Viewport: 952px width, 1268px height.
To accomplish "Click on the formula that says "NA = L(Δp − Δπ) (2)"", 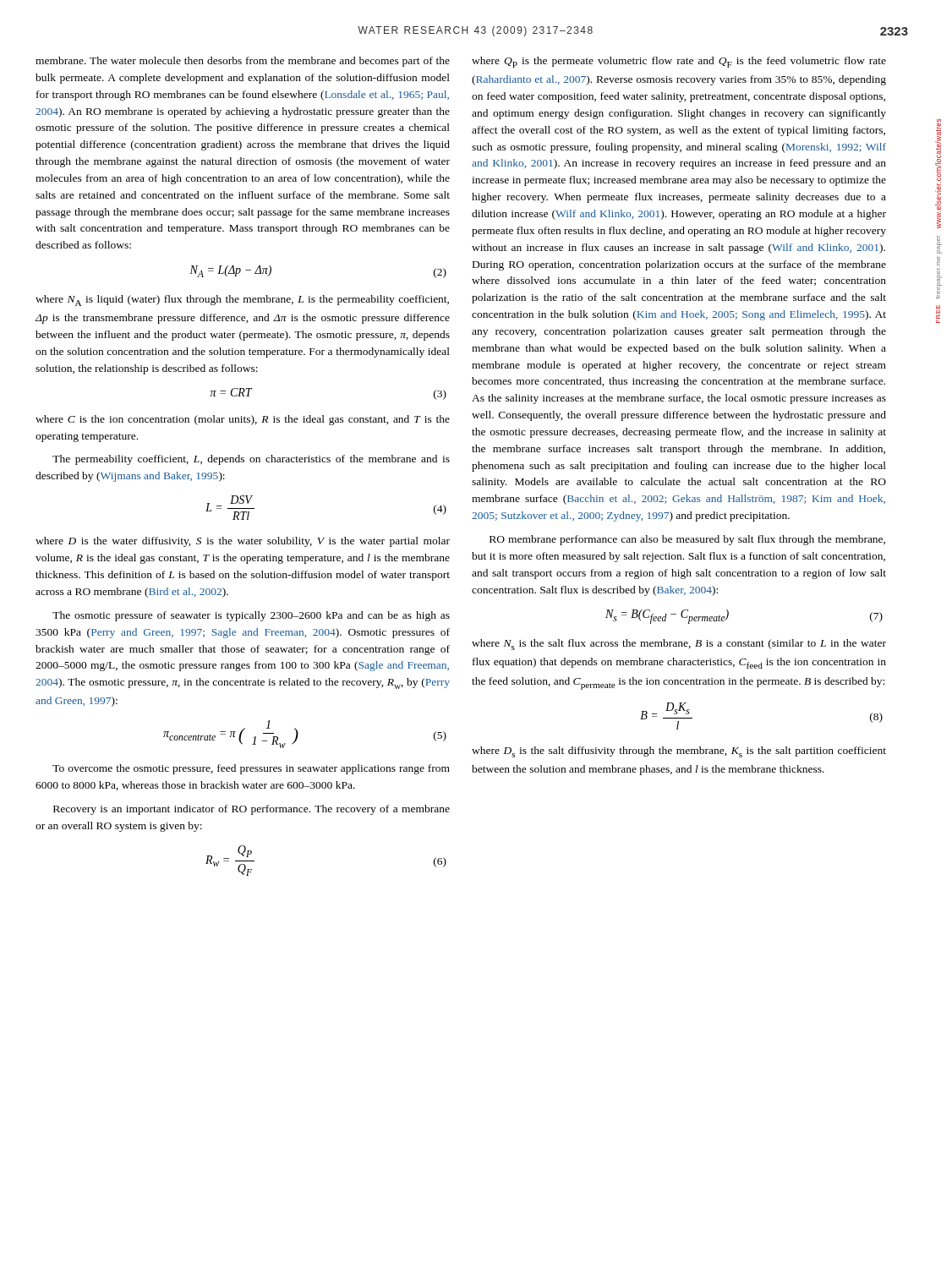I will (x=243, y=272).
